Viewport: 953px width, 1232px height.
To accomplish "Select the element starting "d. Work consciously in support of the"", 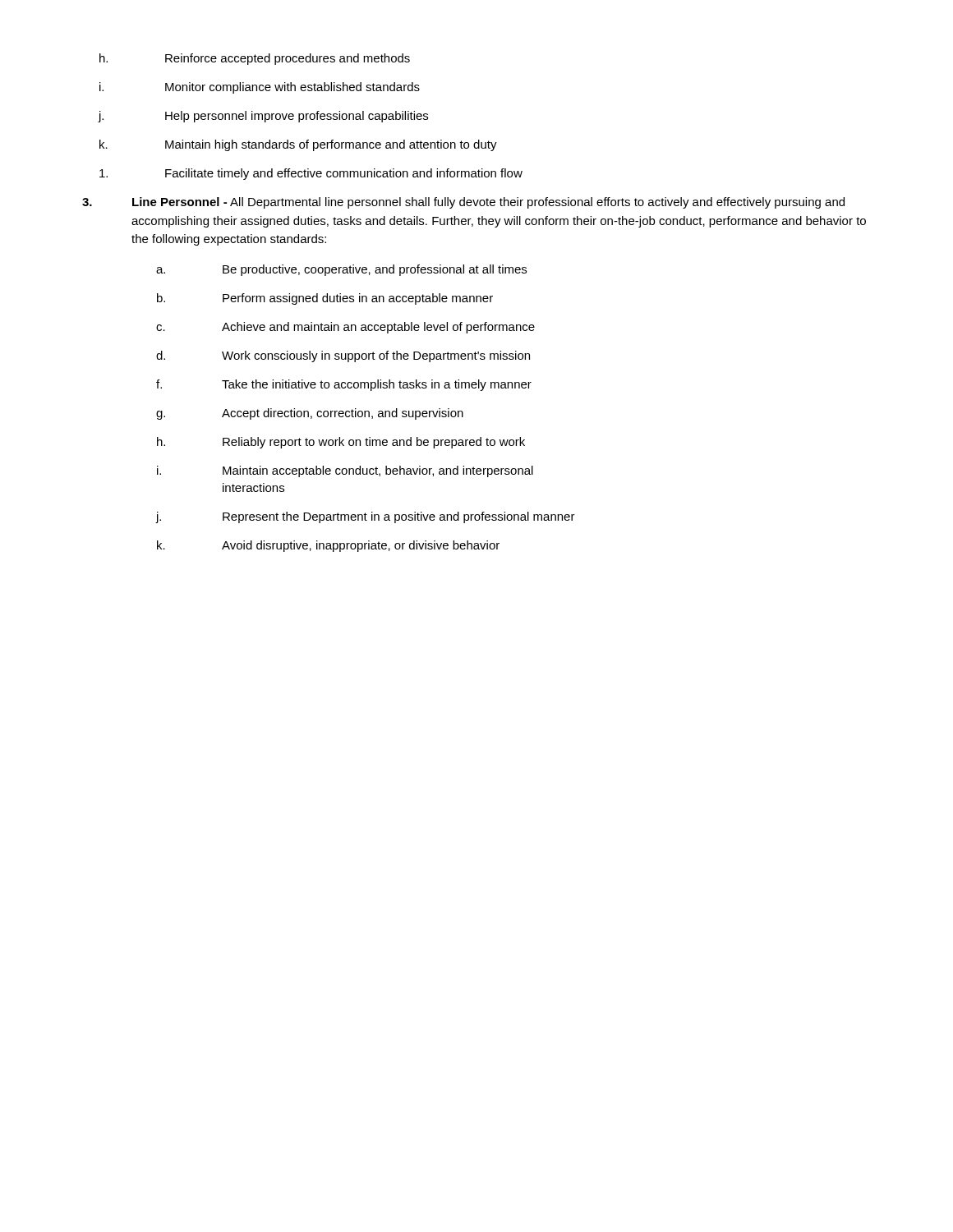I will (501, 355).
